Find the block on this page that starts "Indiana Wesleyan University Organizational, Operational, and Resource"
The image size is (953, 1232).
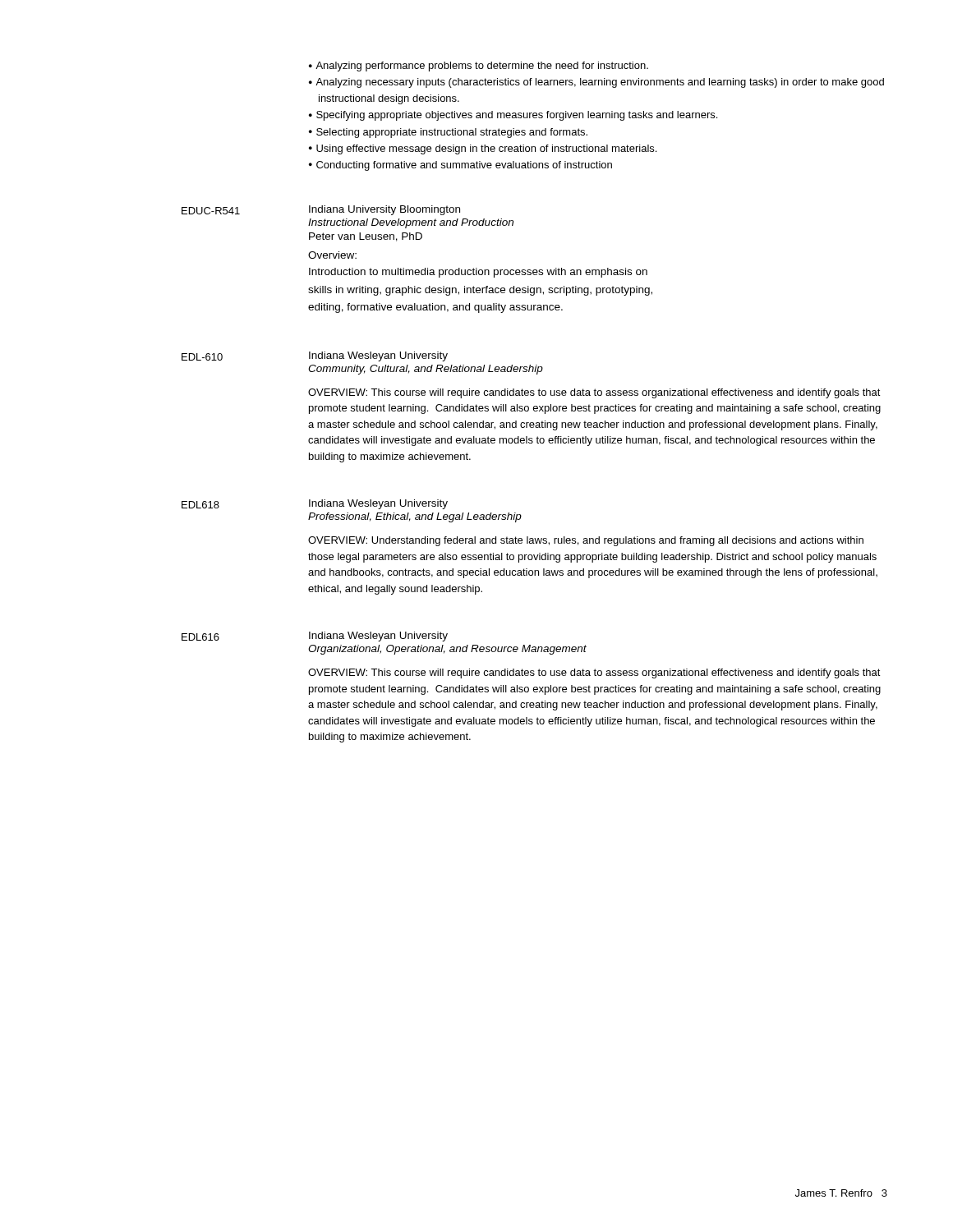pos(598,687)
